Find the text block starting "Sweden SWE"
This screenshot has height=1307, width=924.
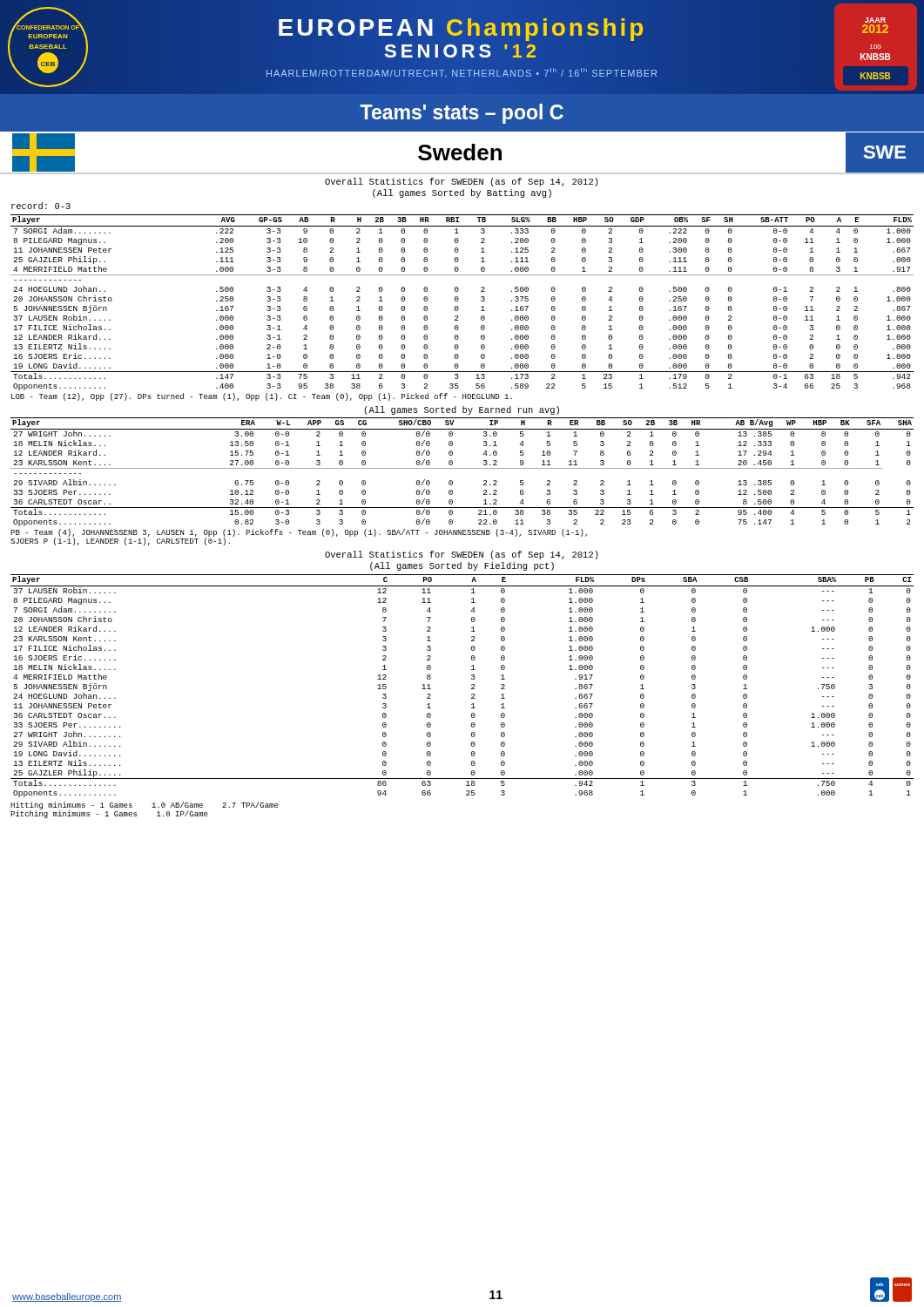(x=468, y=152)
